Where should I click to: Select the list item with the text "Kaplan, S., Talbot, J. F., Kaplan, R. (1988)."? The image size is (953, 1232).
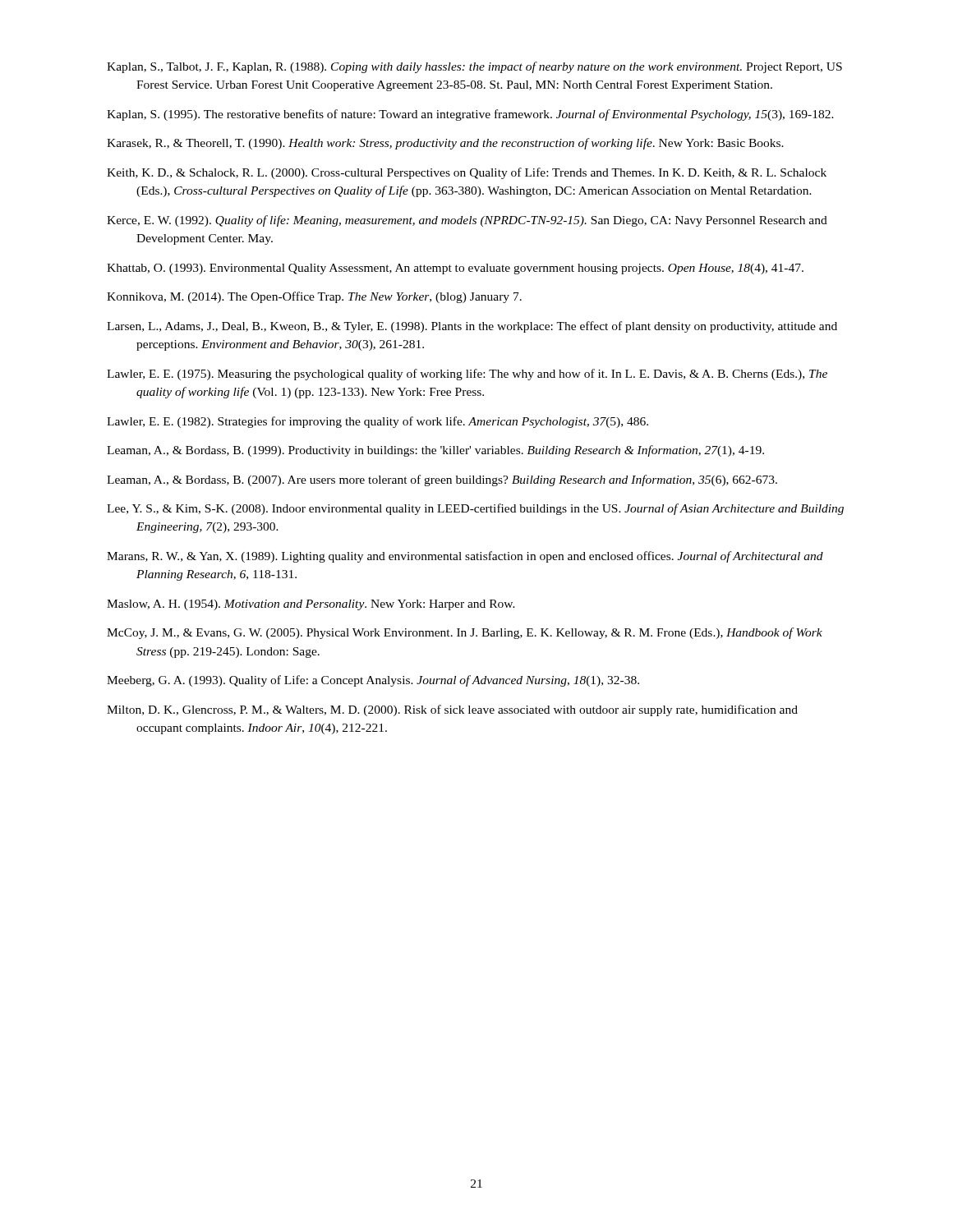[475, 75]
